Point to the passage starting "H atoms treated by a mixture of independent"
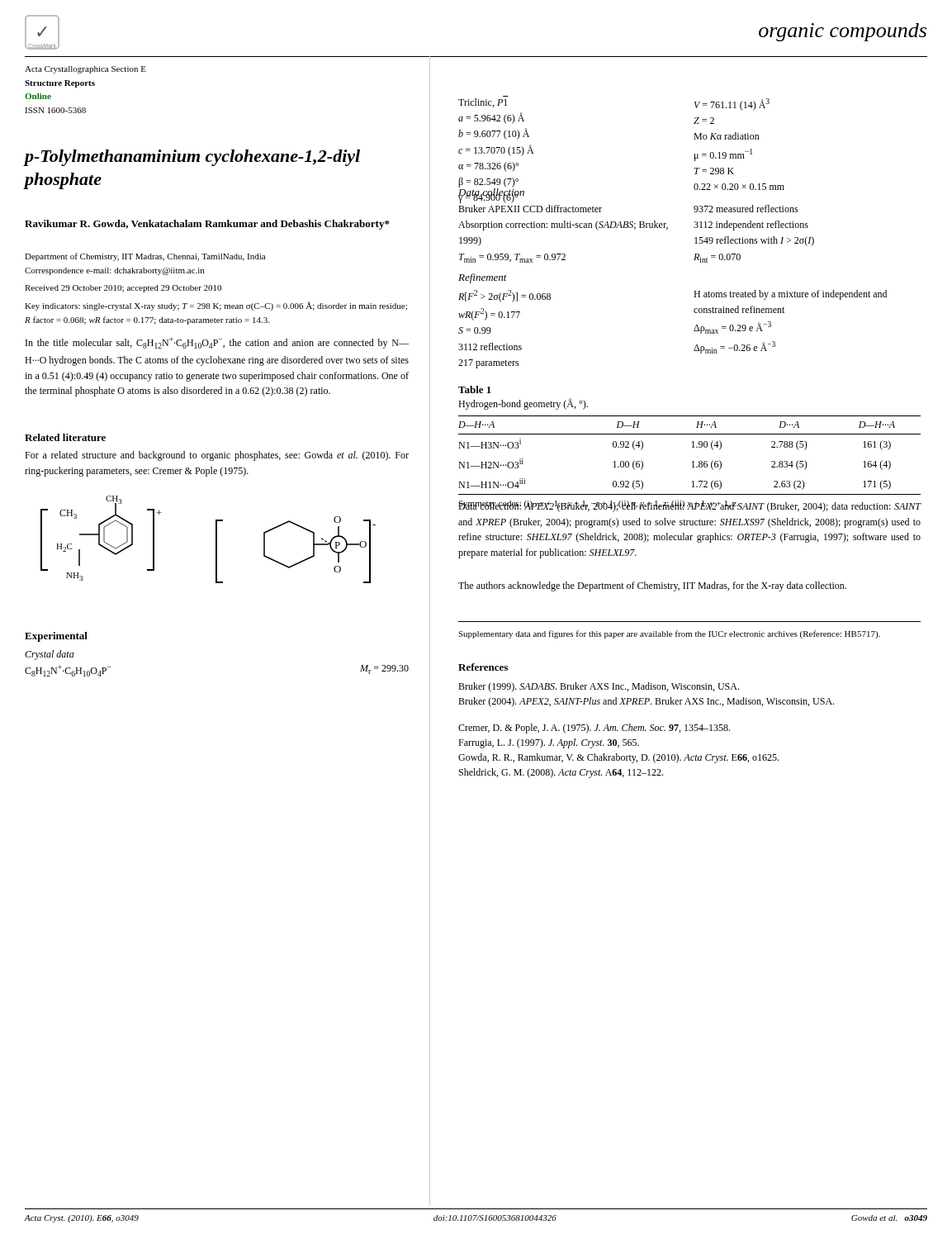This screenshot has width=952, height=1239. pos(790,322)
